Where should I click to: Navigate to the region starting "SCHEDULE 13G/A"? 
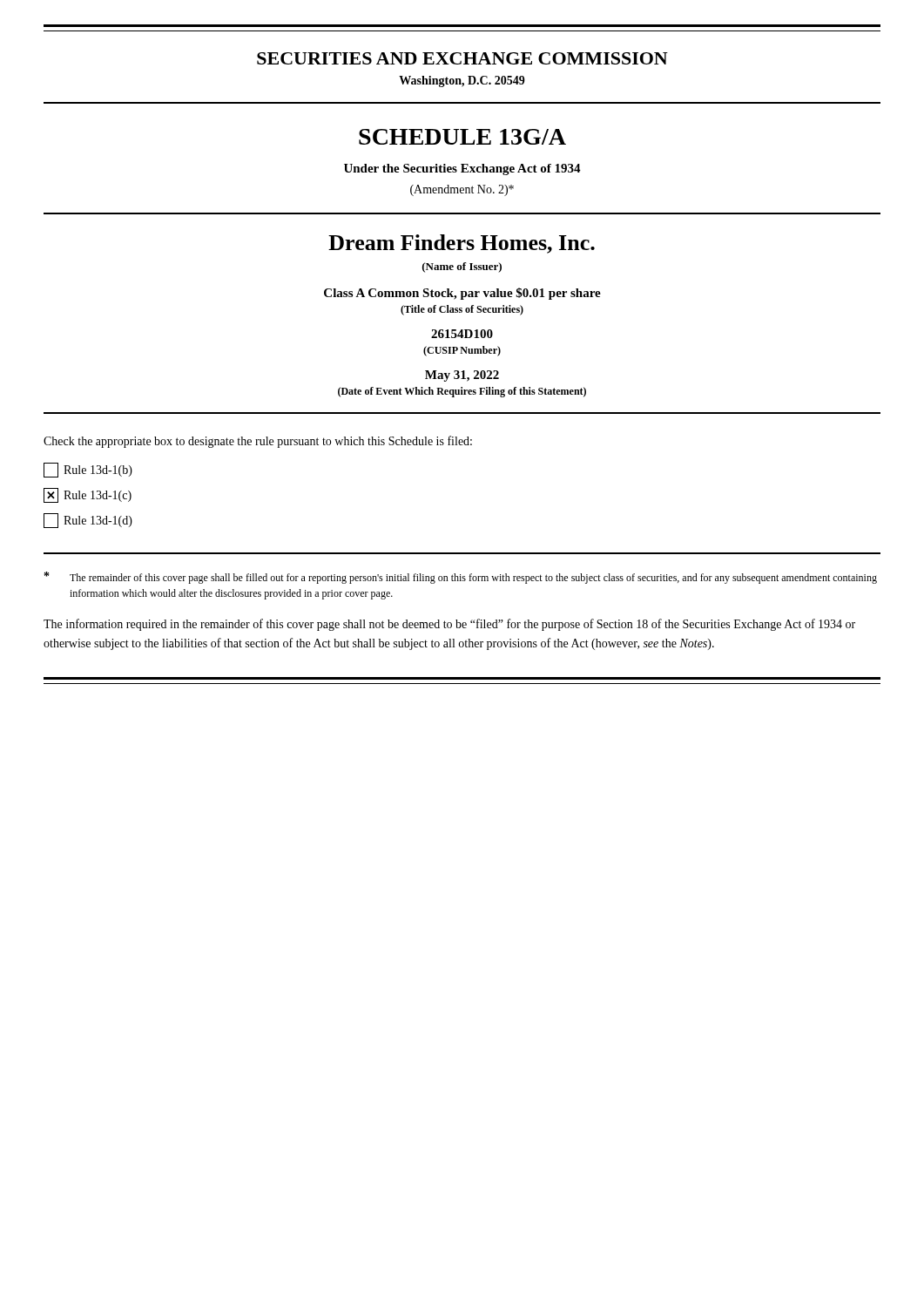pos(462,136)
